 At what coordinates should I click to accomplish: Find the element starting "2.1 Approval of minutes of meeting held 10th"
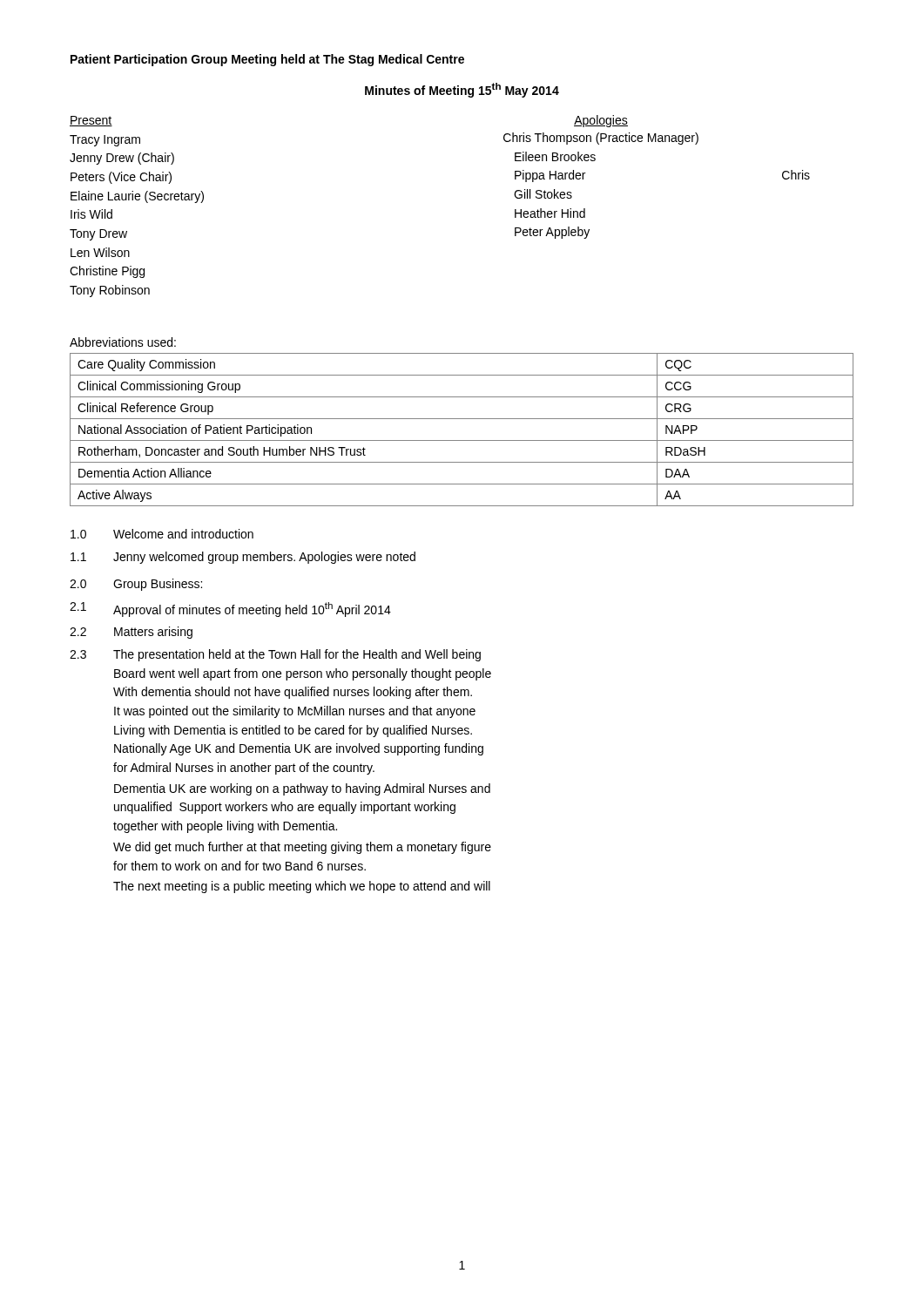(230, 609)
